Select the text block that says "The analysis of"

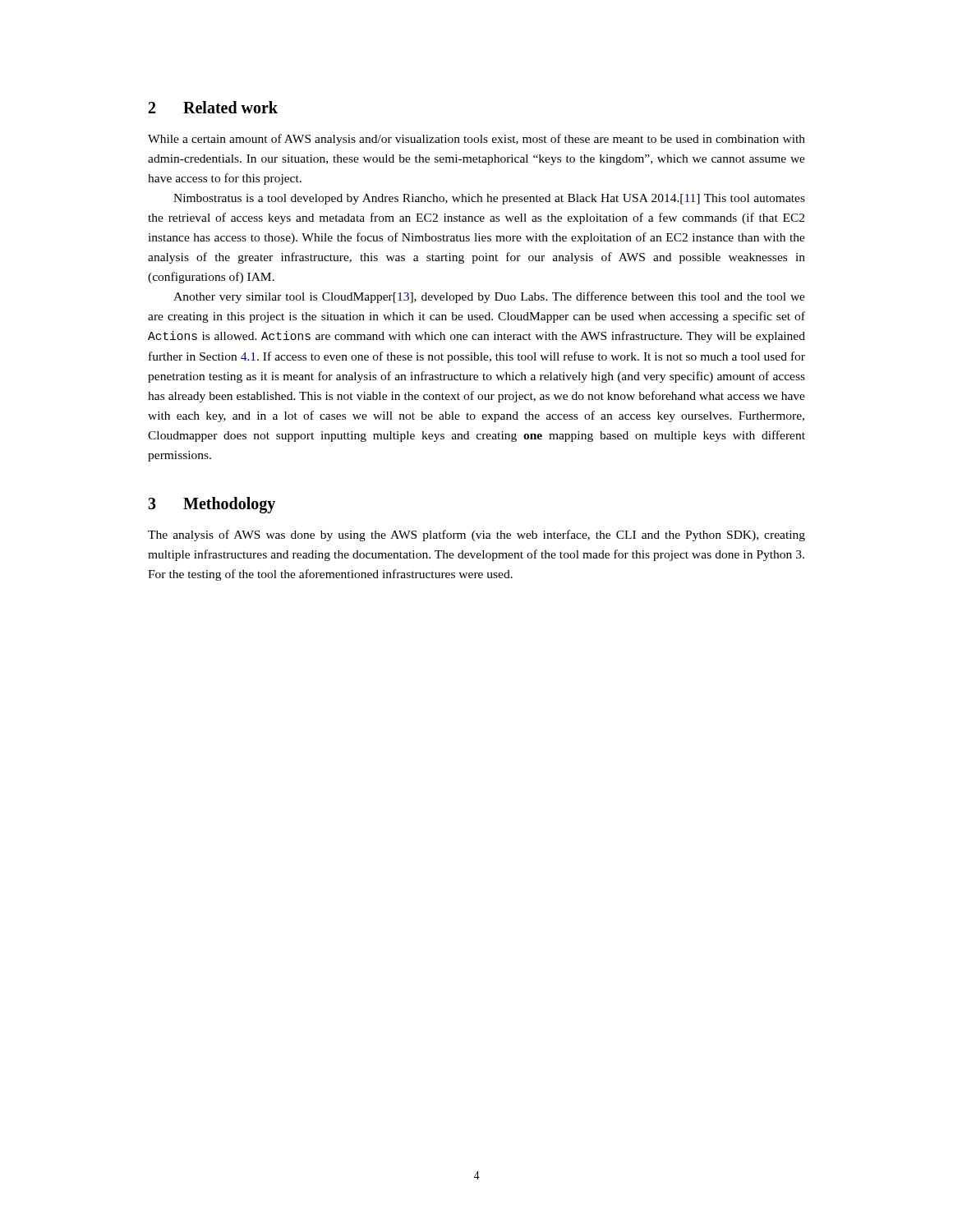point(476,554)
